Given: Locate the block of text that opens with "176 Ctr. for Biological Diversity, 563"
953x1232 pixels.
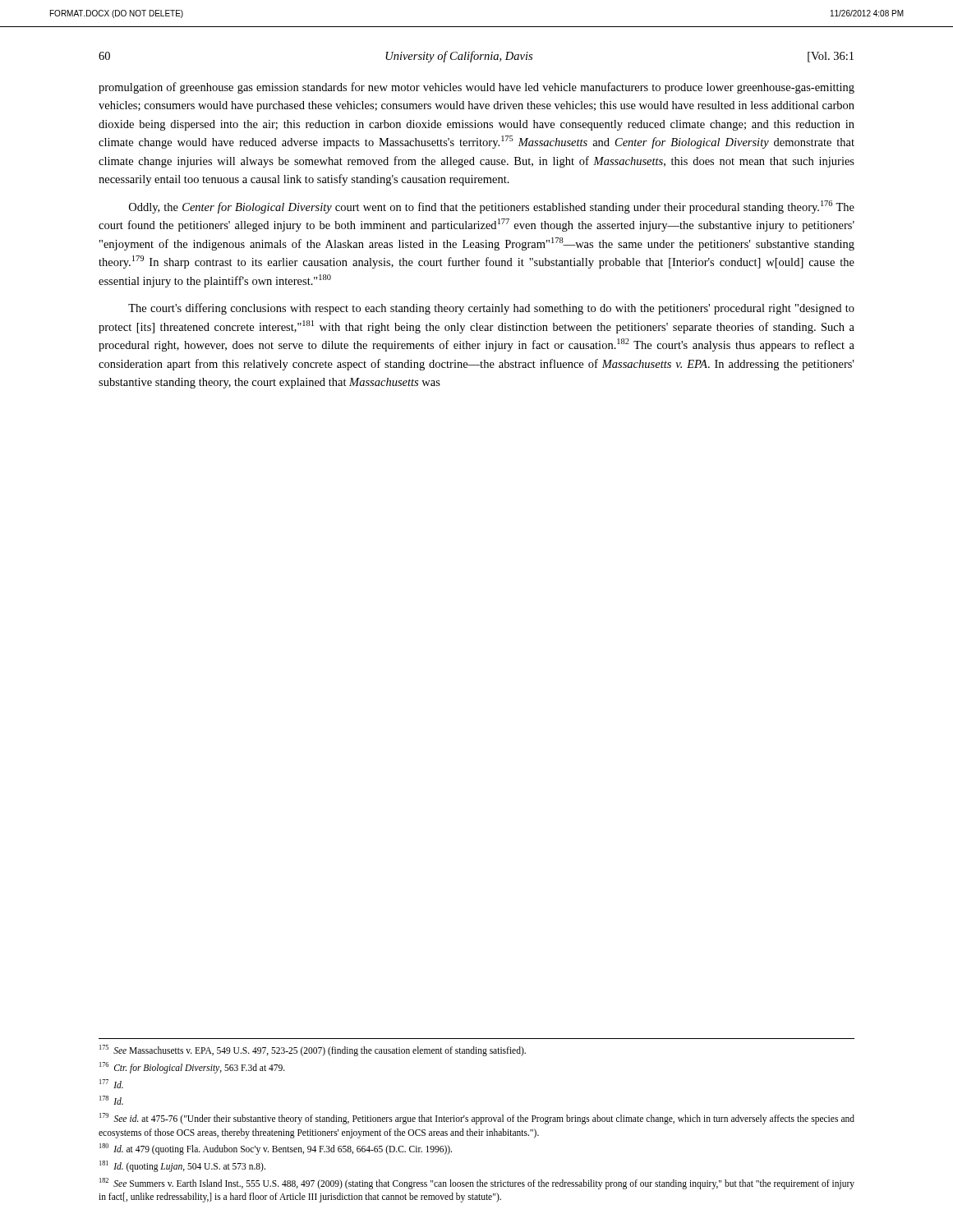Looking at the screenshot, I should pyautogui.click(x=192, y=1067).
